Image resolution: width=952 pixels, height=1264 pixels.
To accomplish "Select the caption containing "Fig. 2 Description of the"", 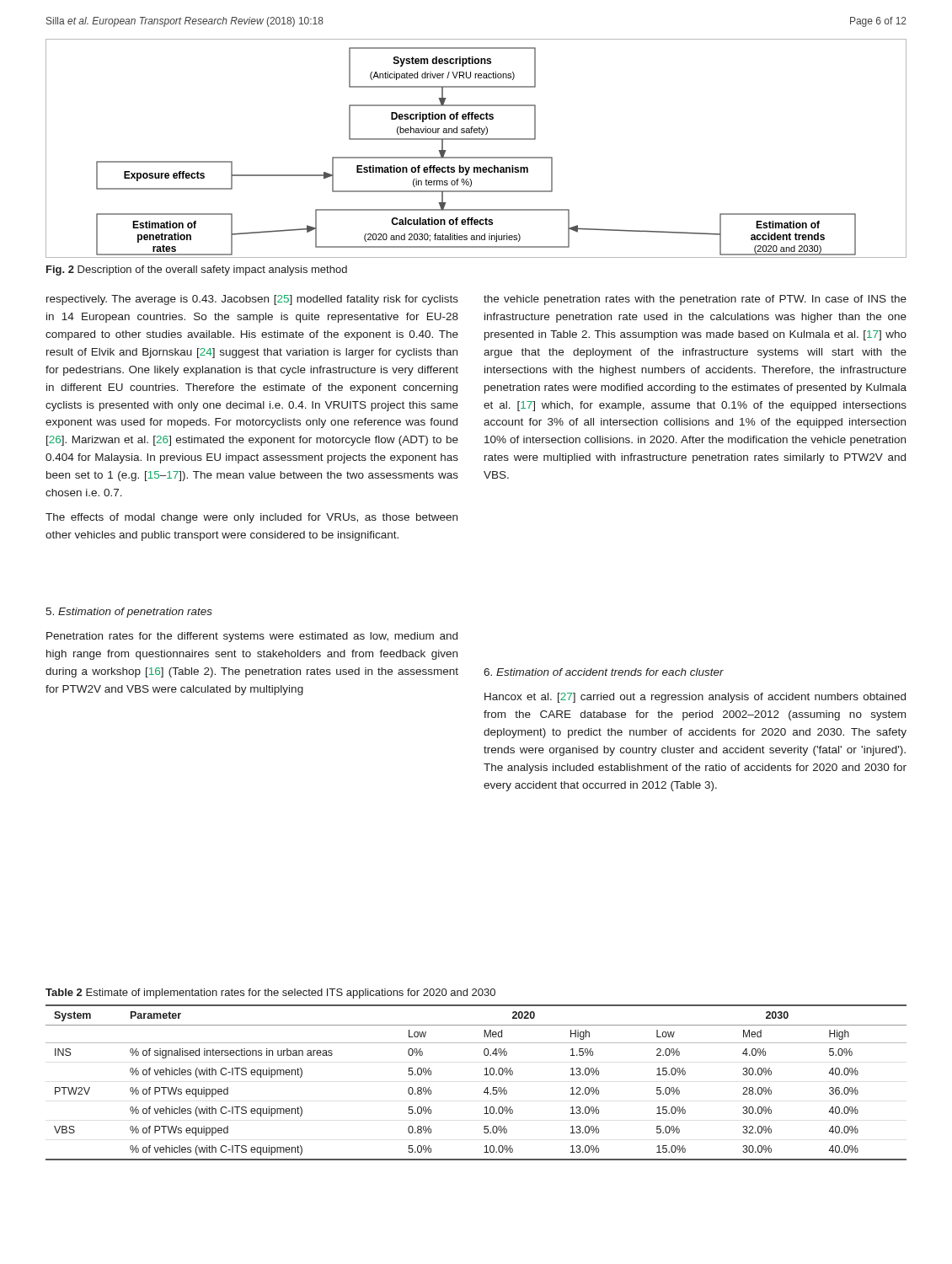I will tap(196, 269).
